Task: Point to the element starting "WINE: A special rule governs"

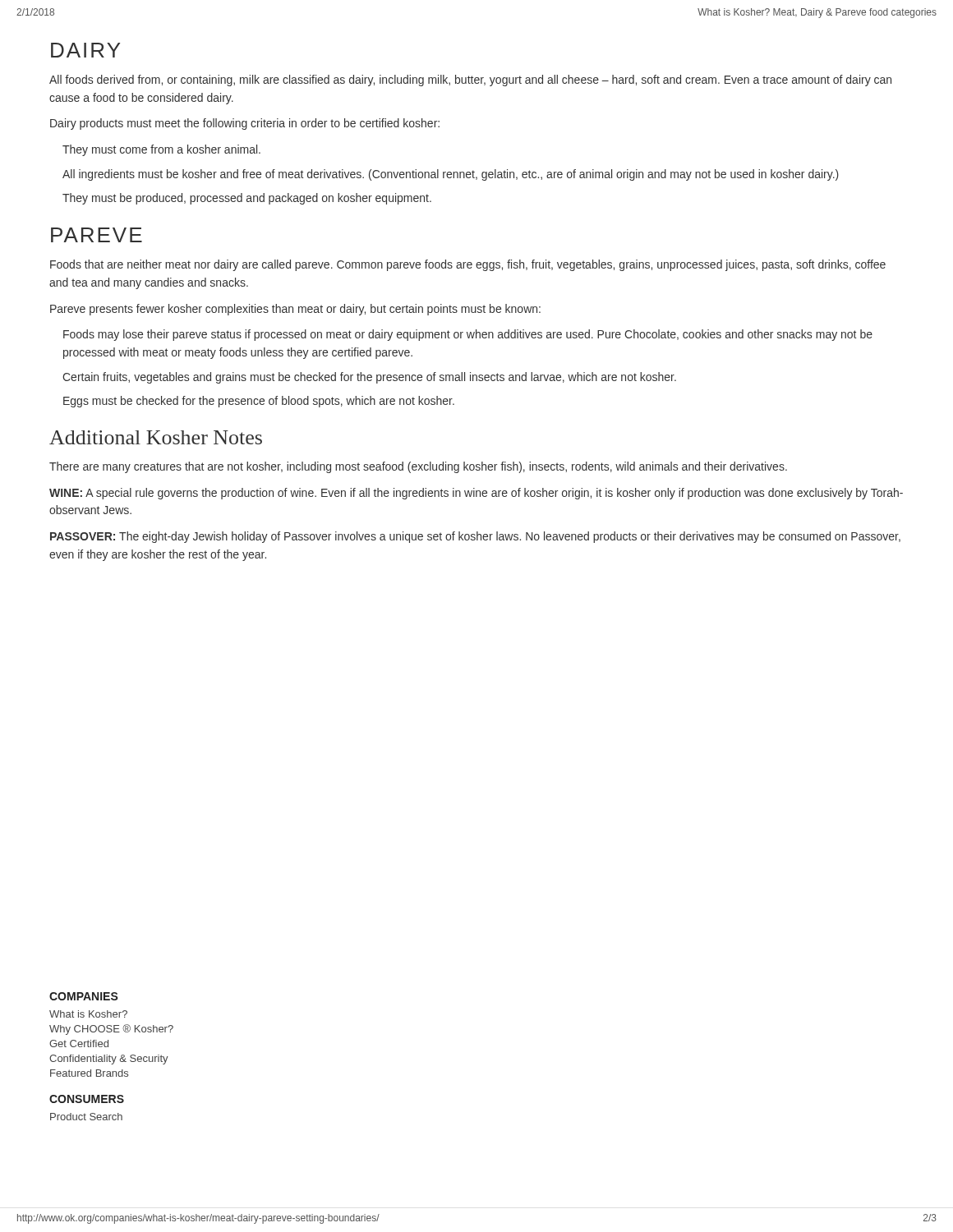Action: tap(476, 501)
